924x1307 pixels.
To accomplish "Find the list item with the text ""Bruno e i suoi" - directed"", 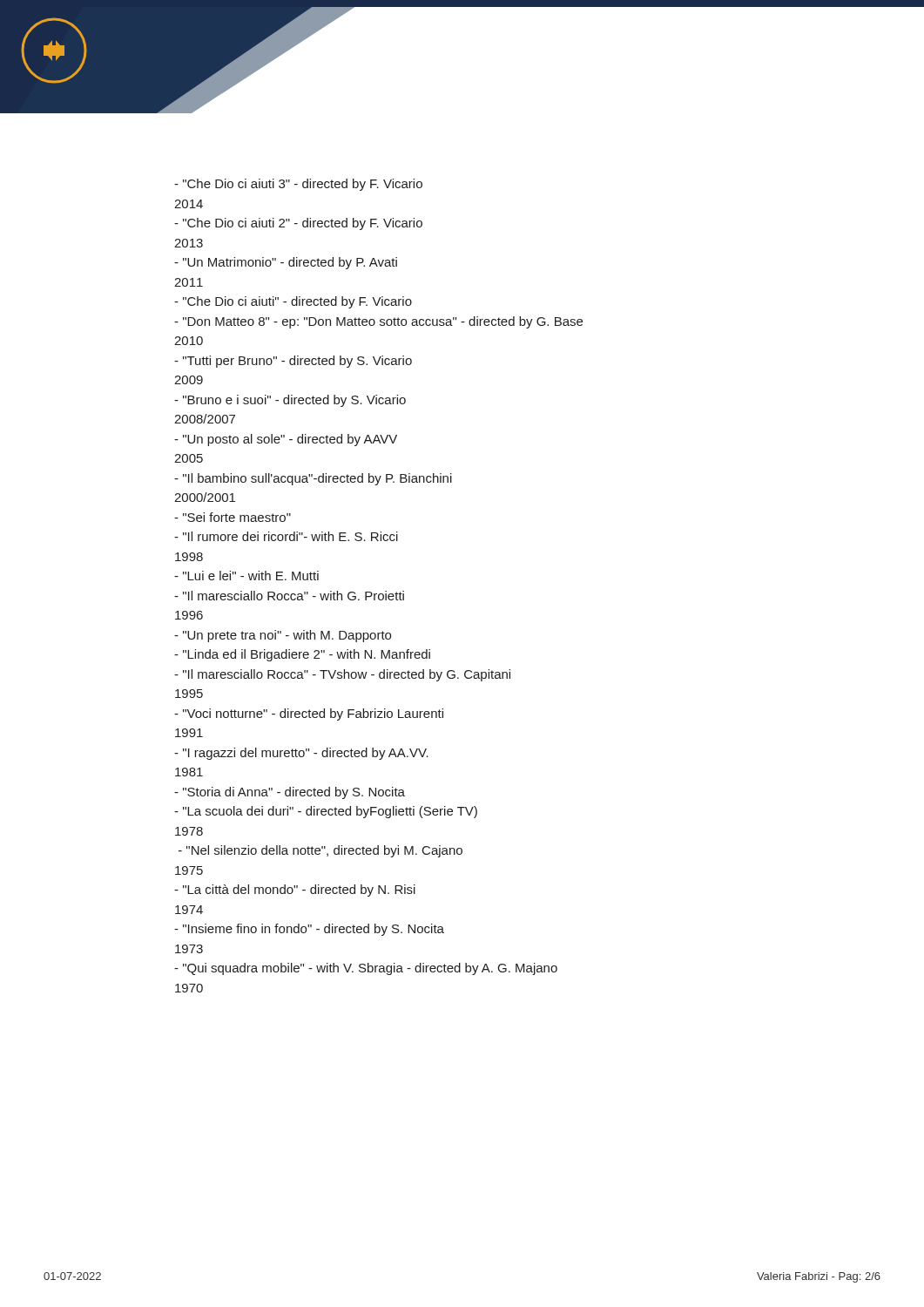I will tap(290, 409).
